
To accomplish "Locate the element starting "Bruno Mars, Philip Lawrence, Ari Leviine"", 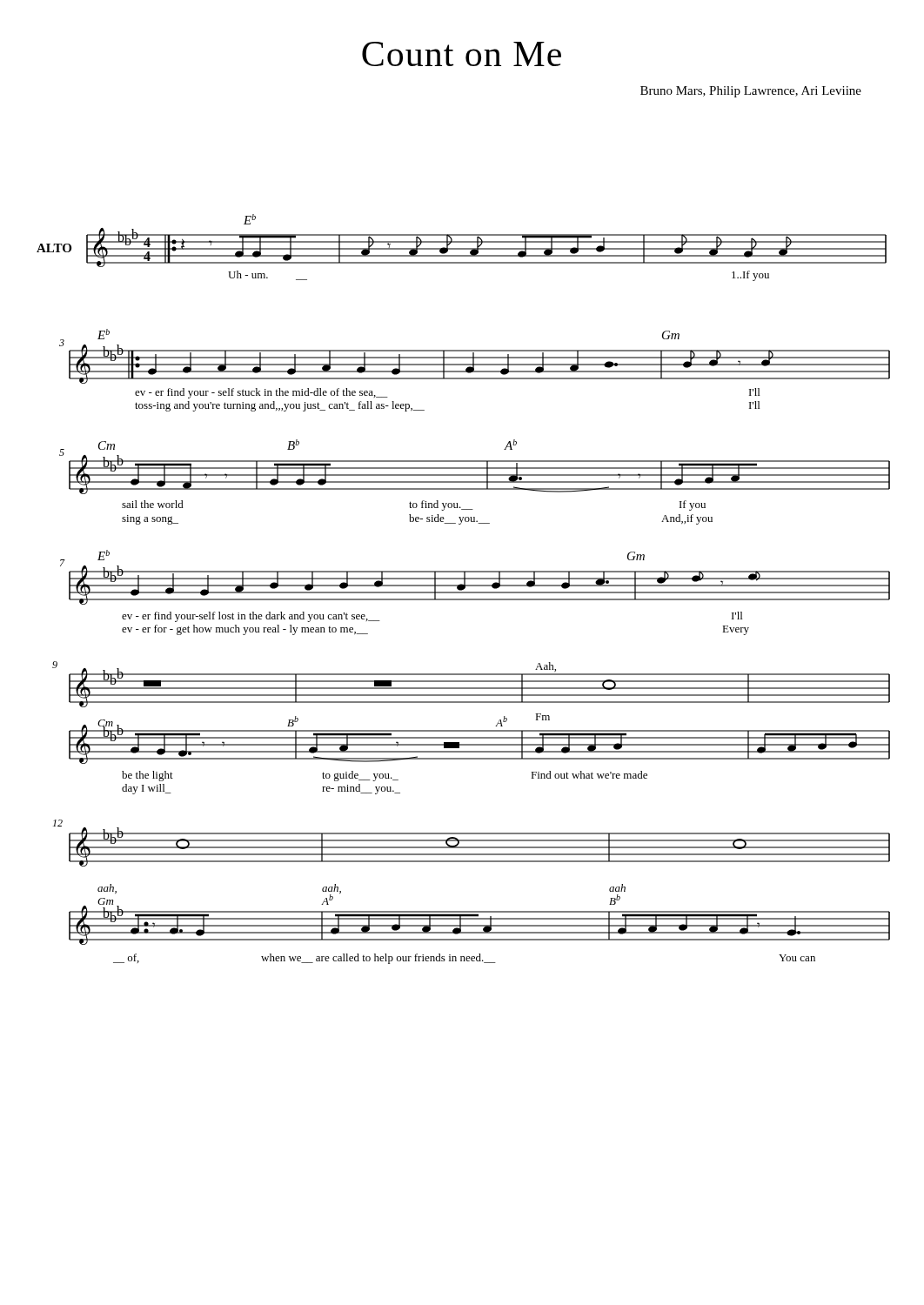I will (751, 91).
